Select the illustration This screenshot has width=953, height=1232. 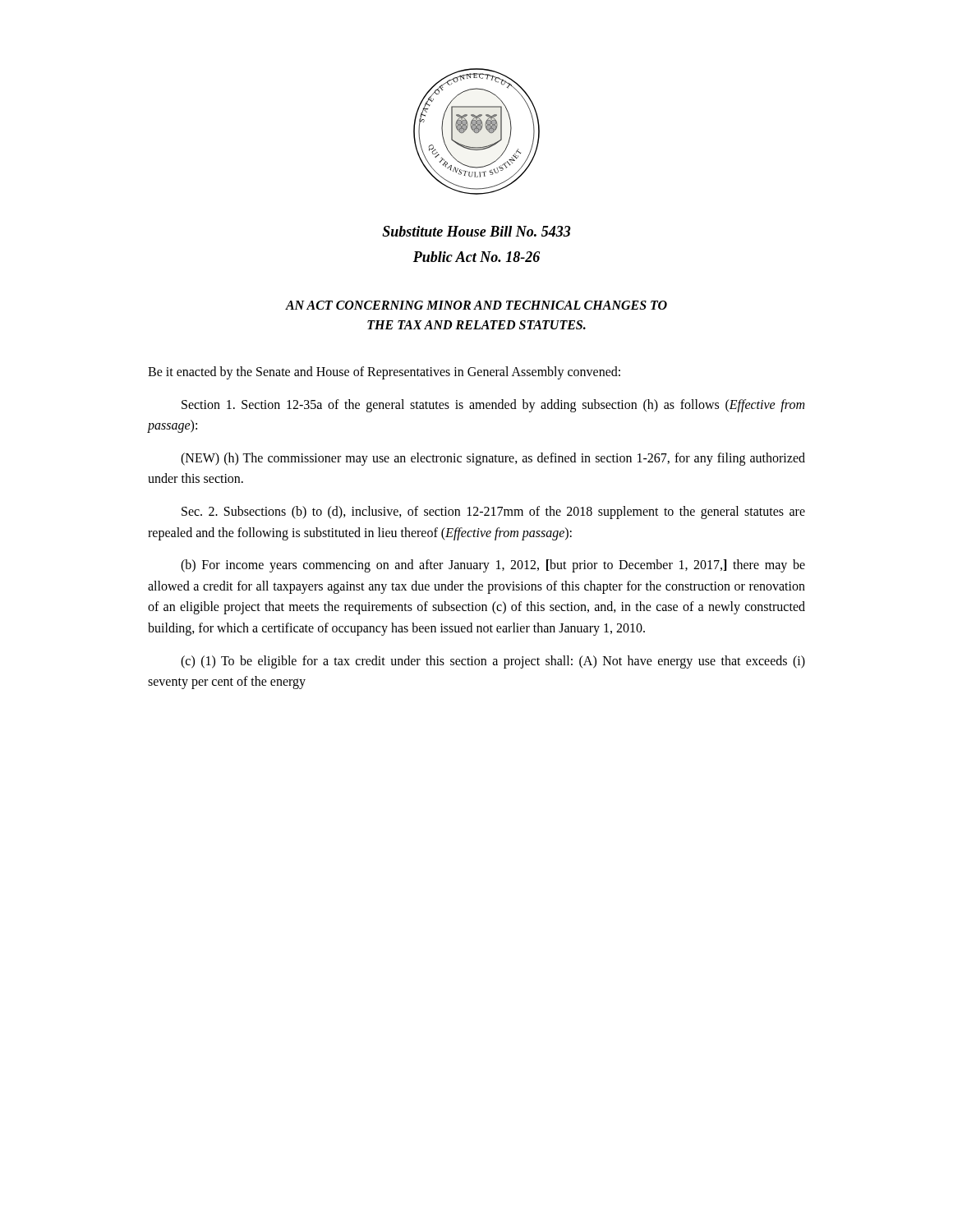pyautogui.click(x=476, y=133)
